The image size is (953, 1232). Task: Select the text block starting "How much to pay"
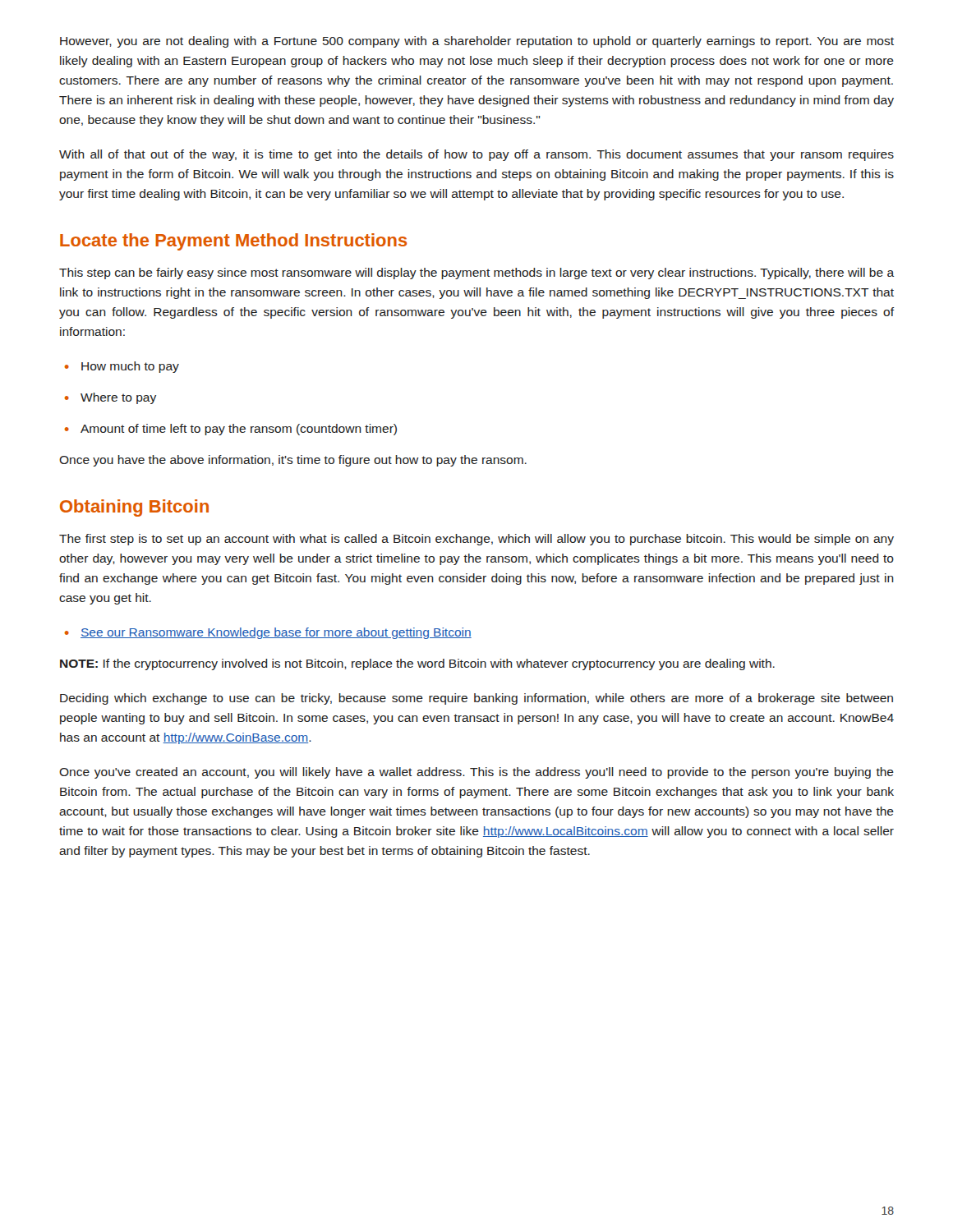point(122,367)
